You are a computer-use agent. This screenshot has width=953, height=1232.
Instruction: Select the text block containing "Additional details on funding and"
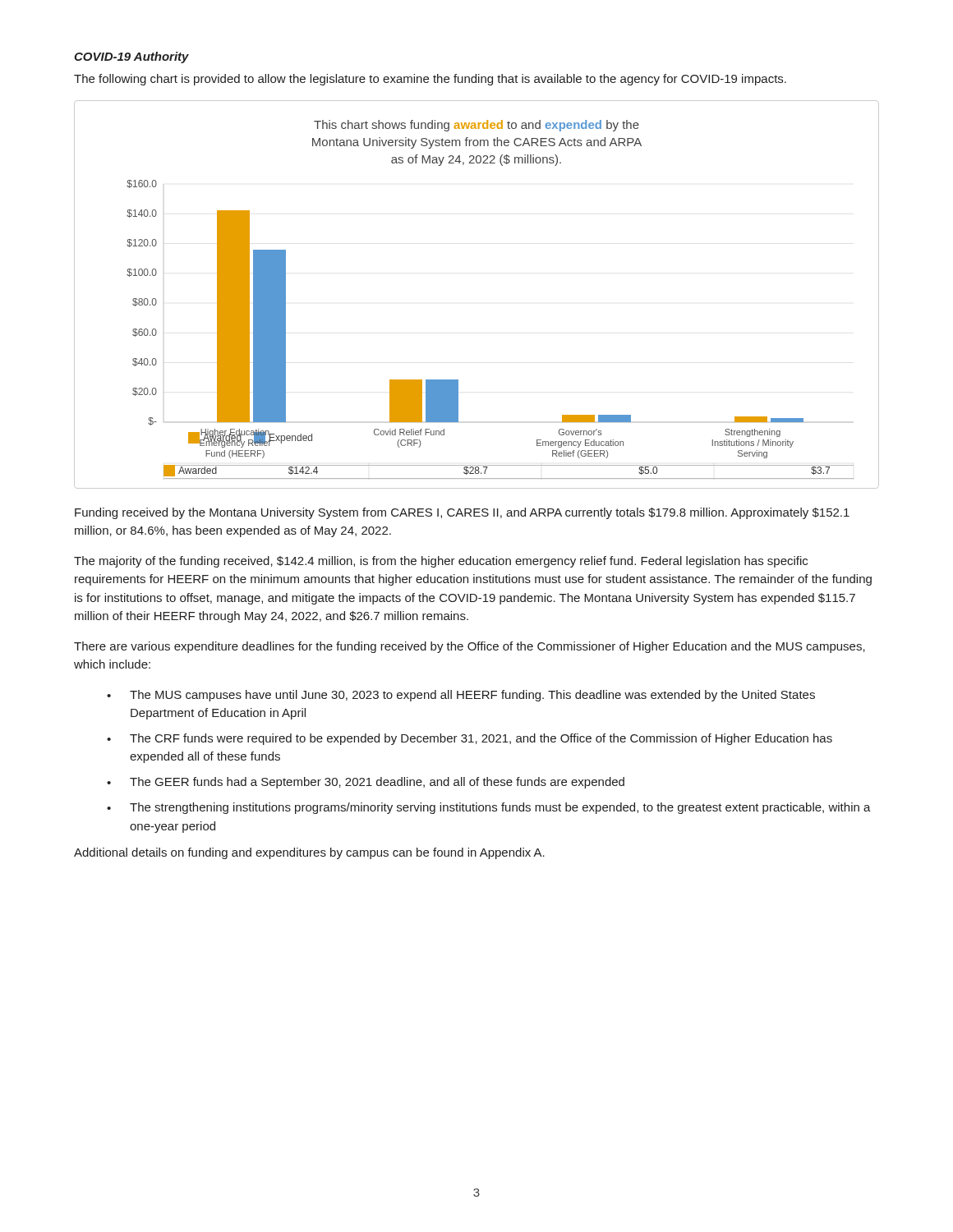pyautogui.click(x=310, y=852)
